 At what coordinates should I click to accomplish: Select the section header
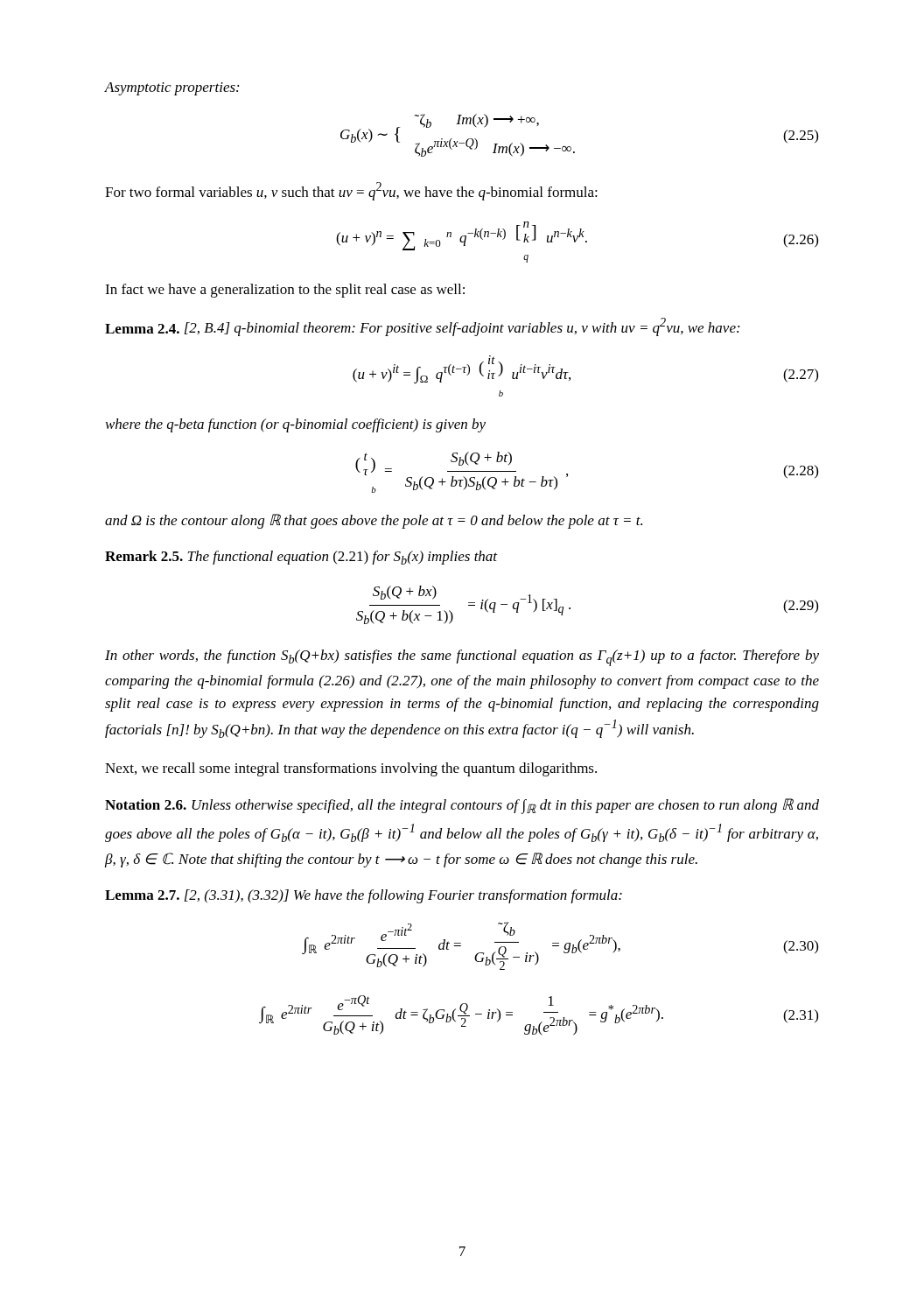click(x=173, y=87)
